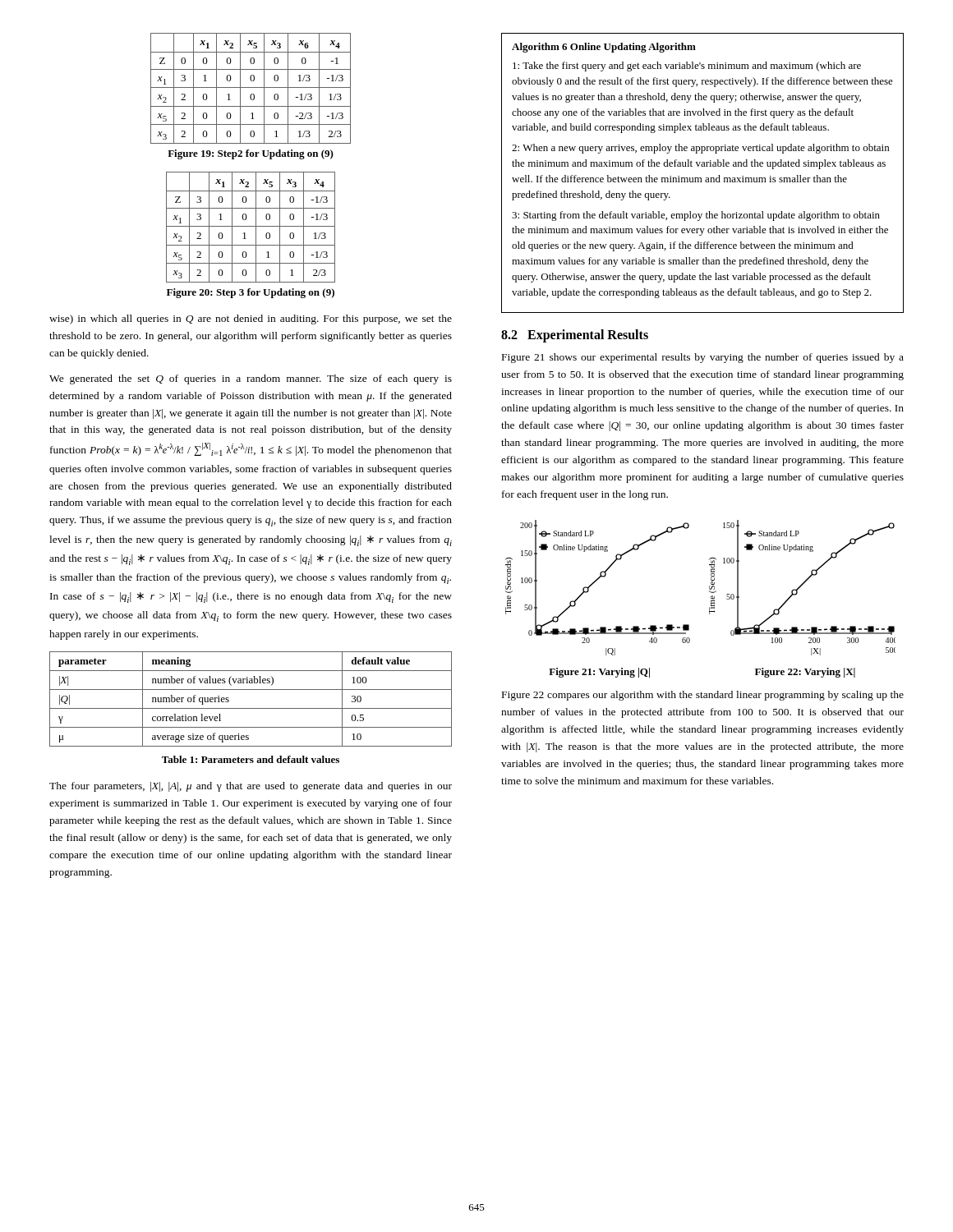This screenshot has height=1232, width=953.
Task: Click on the text starting "Figure 22: Varying |X|"
Action: 805,671
